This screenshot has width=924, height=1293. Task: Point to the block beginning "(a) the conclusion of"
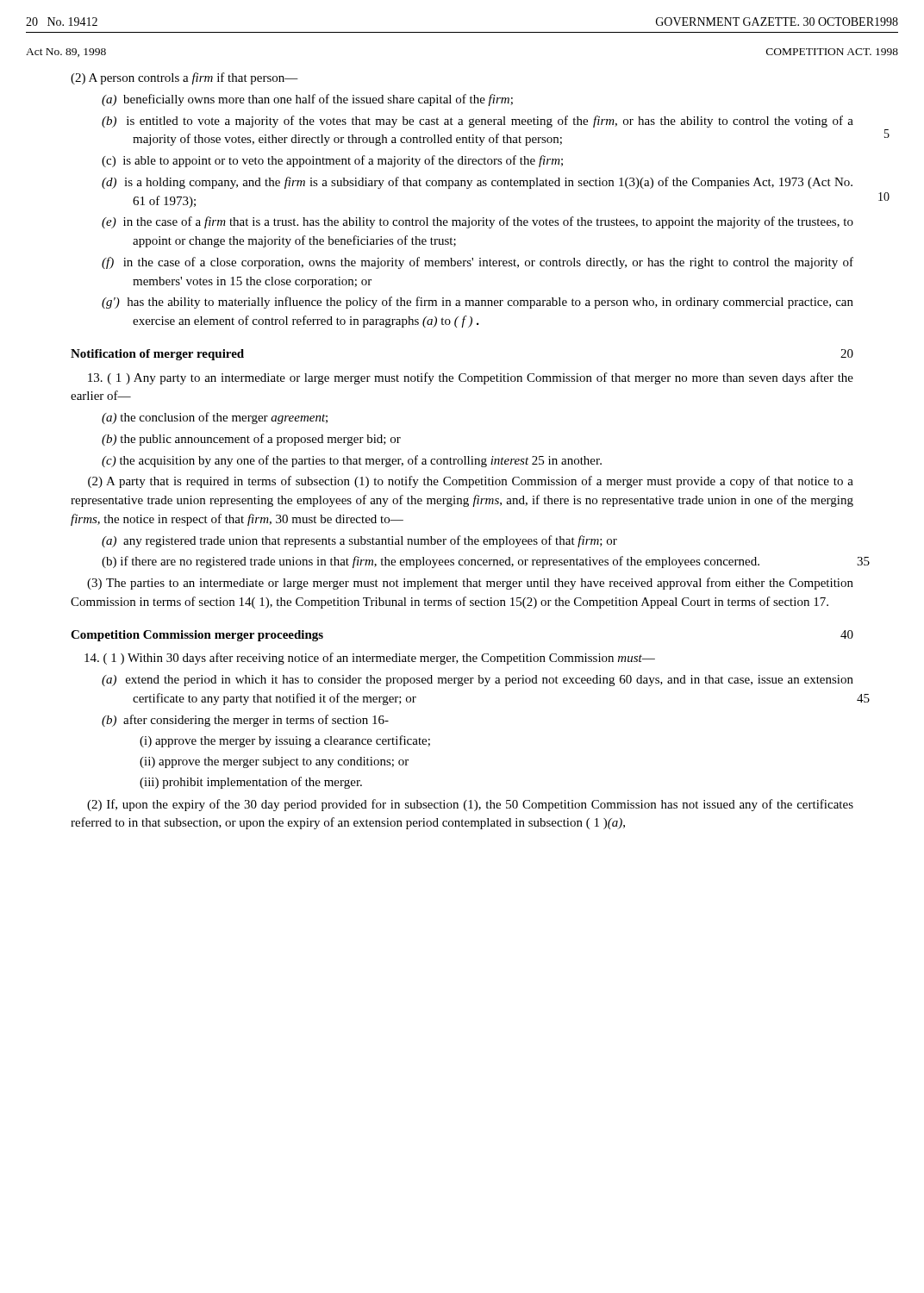[215, 417]
